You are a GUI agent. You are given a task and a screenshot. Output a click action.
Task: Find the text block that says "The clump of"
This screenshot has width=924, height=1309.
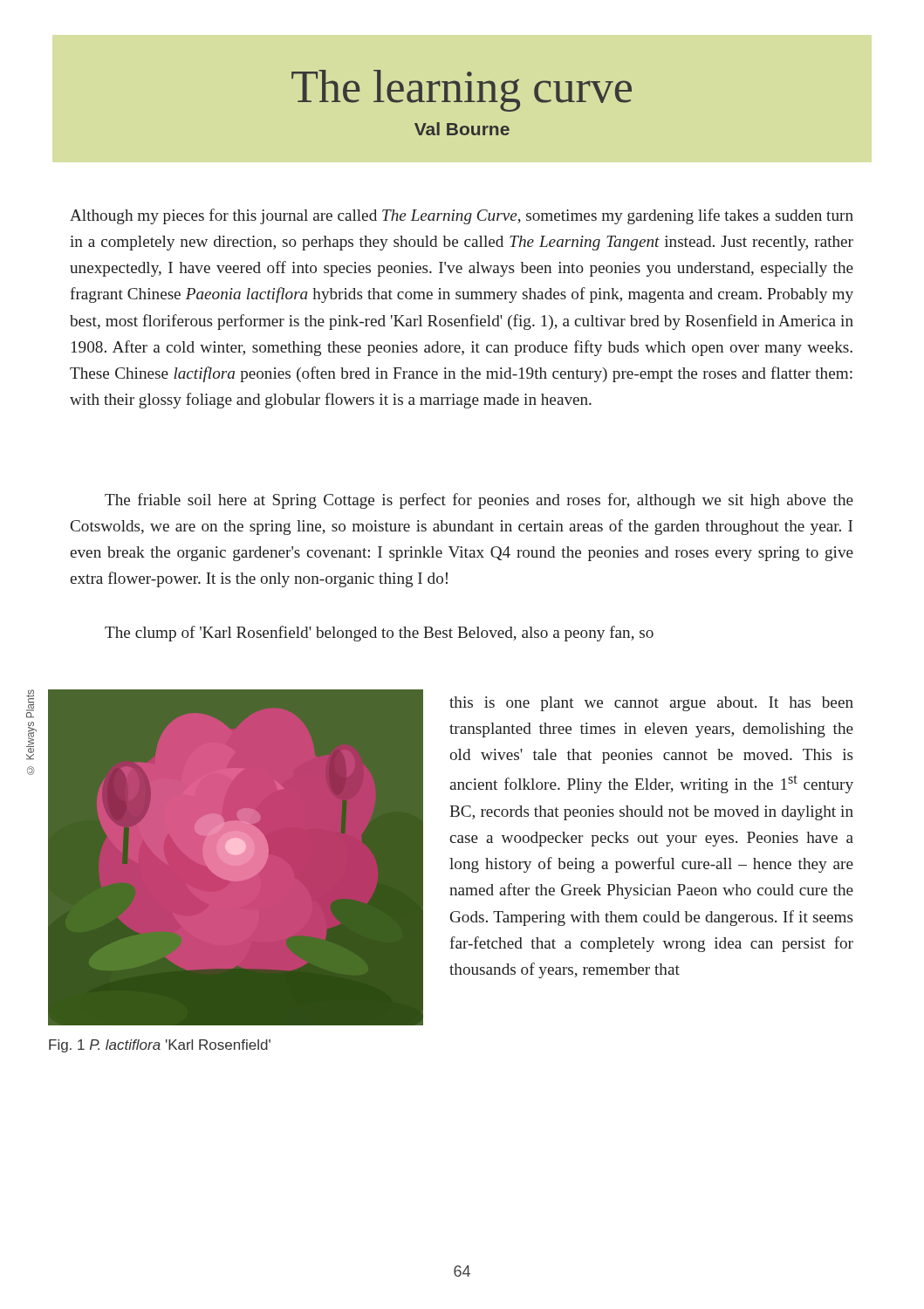462,633
